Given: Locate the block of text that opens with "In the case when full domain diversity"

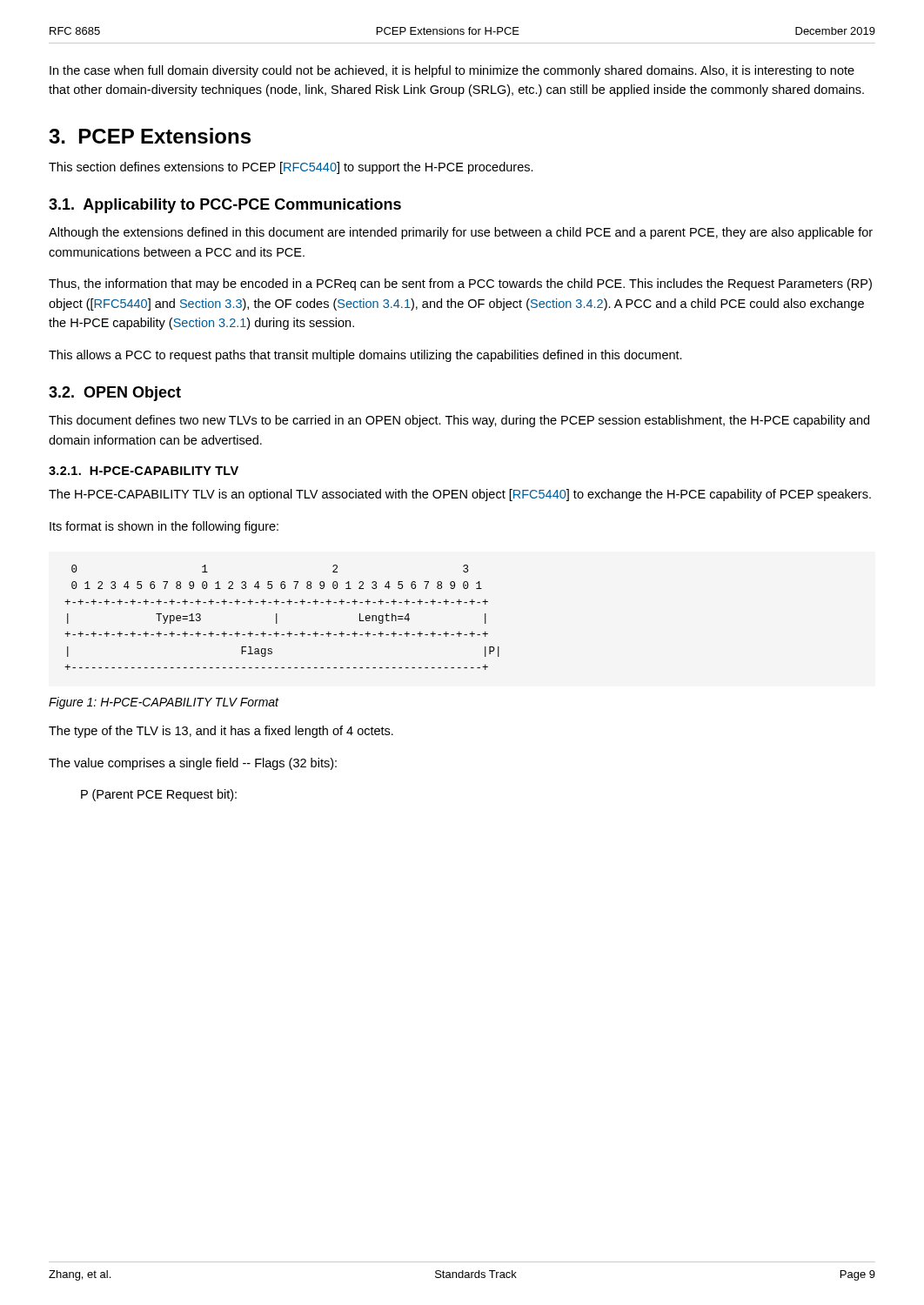Looking at the screenshot, I should point(457,80).
